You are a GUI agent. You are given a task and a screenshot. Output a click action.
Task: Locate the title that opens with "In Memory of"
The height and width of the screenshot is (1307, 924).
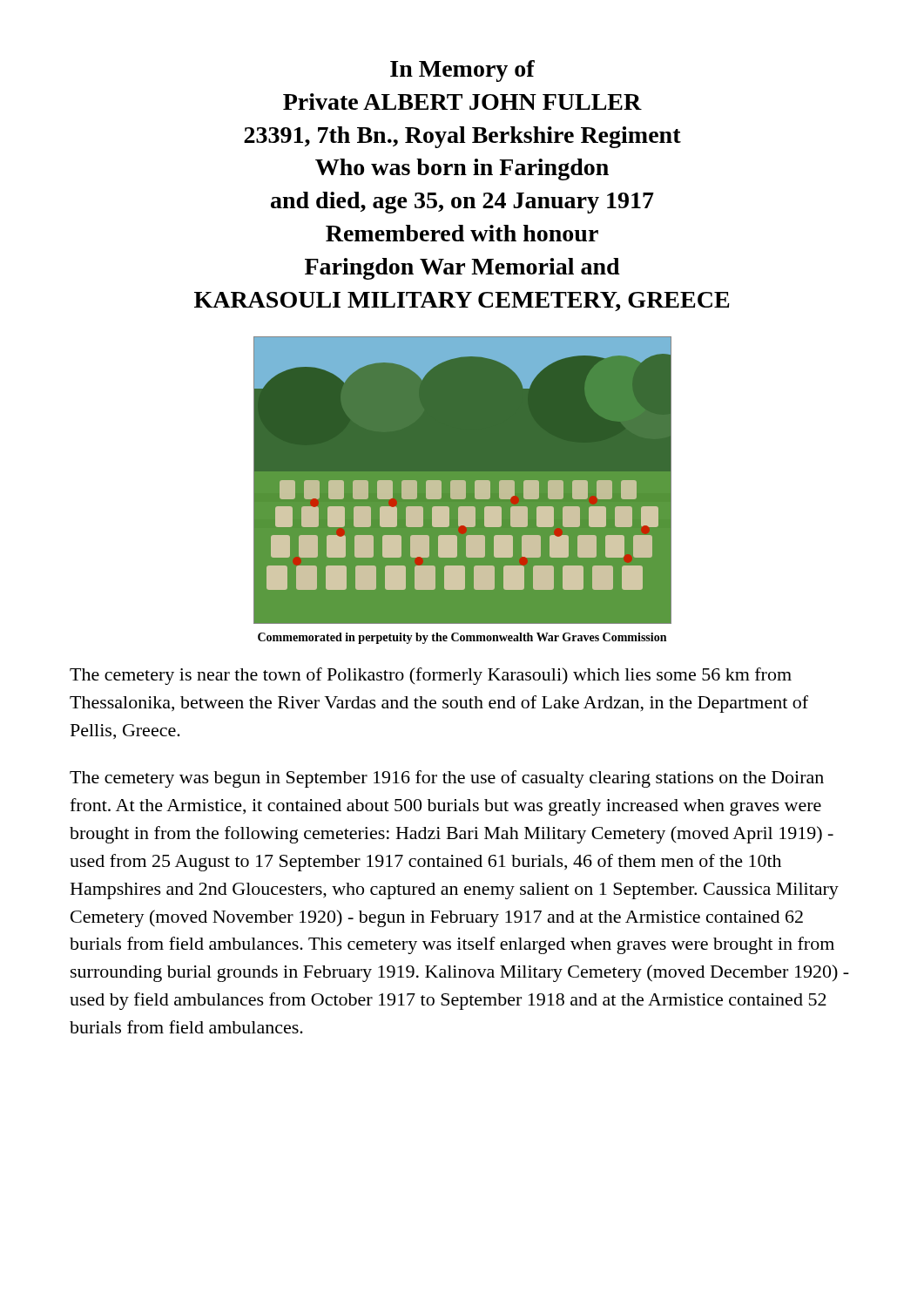click(x=462, y=184)
